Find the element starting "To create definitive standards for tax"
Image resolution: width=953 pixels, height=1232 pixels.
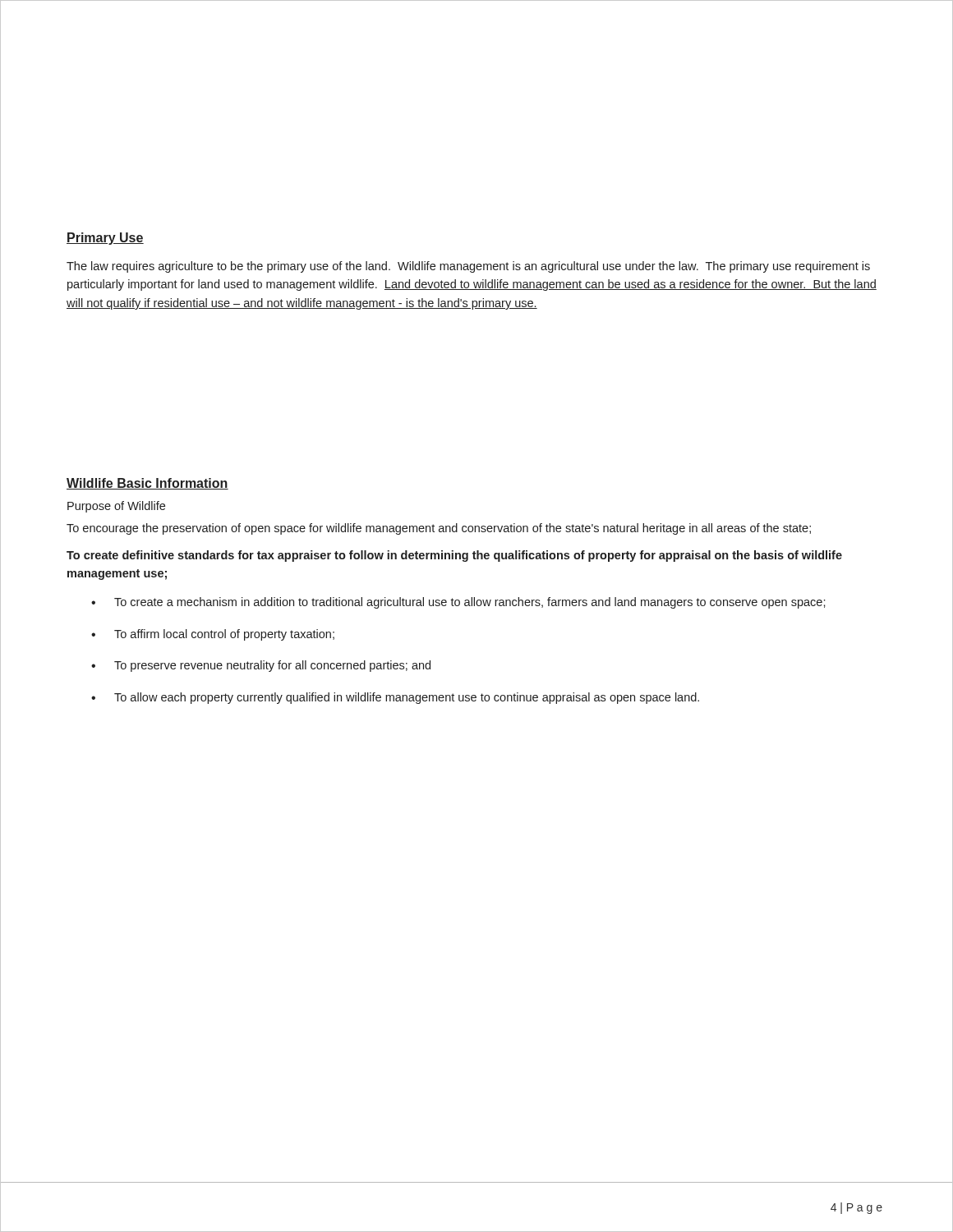[x=454, y=564]
